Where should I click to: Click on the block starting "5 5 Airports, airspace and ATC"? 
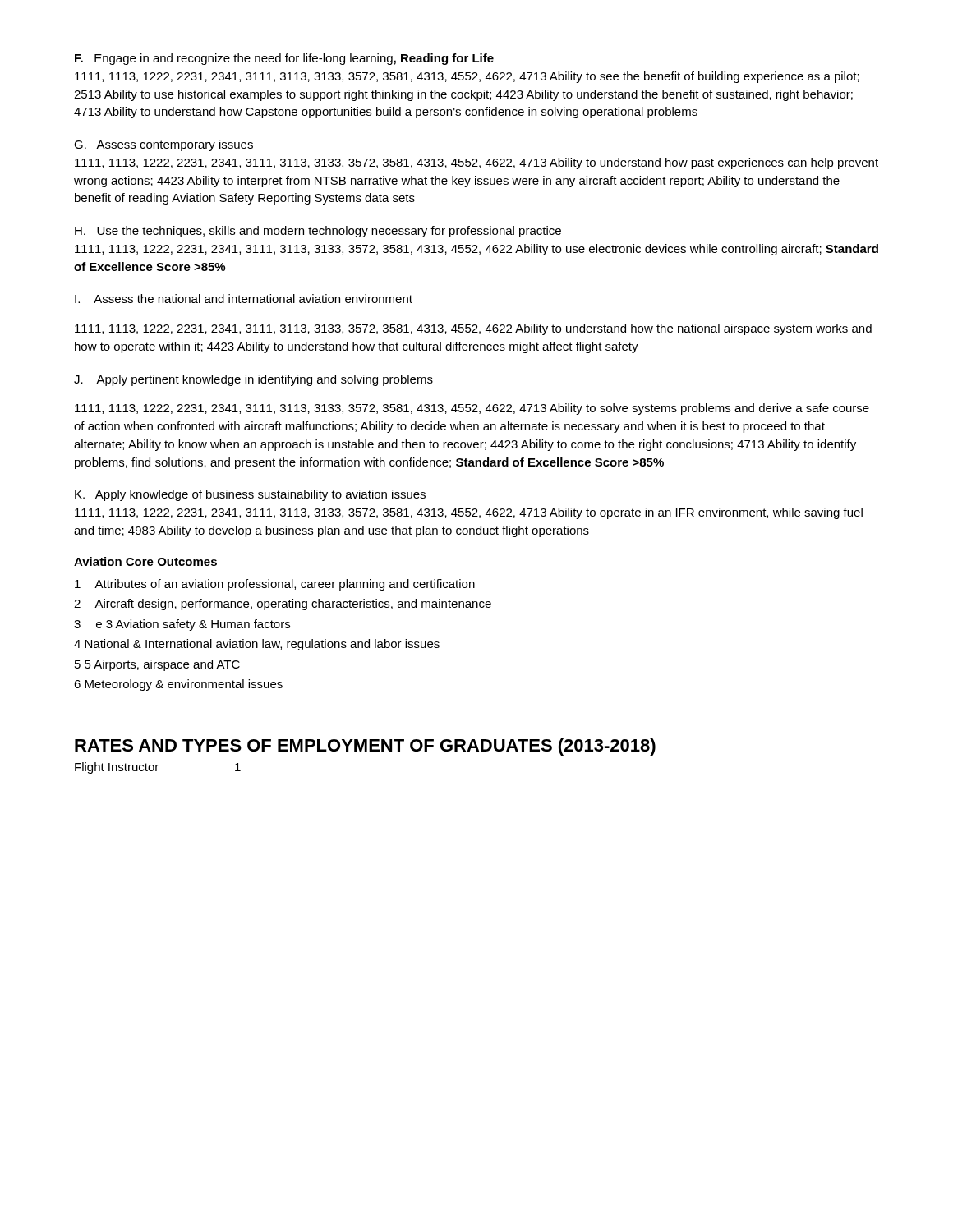(157, 664)
